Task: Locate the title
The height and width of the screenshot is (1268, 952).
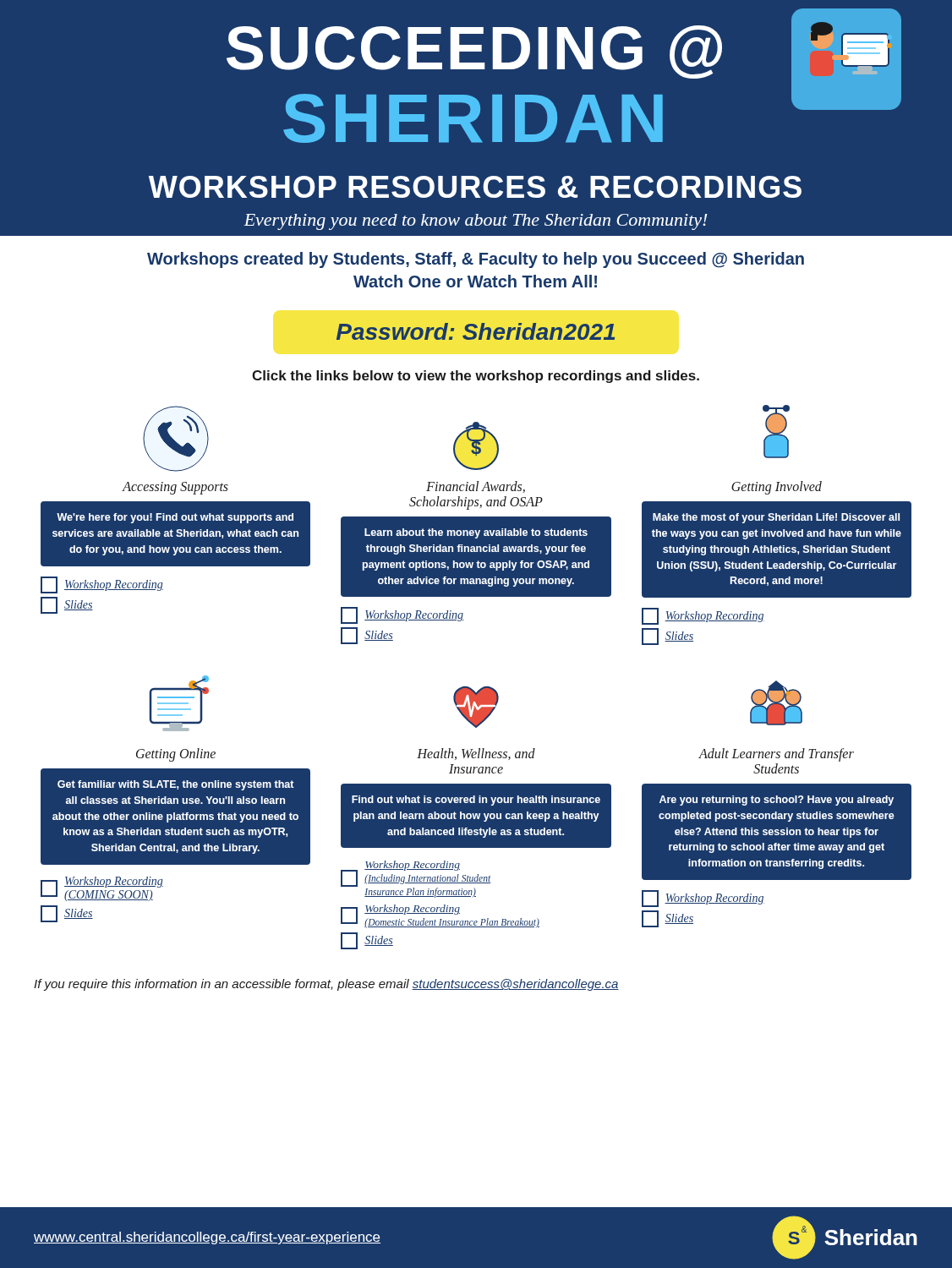Action: [x=476, y=83]
